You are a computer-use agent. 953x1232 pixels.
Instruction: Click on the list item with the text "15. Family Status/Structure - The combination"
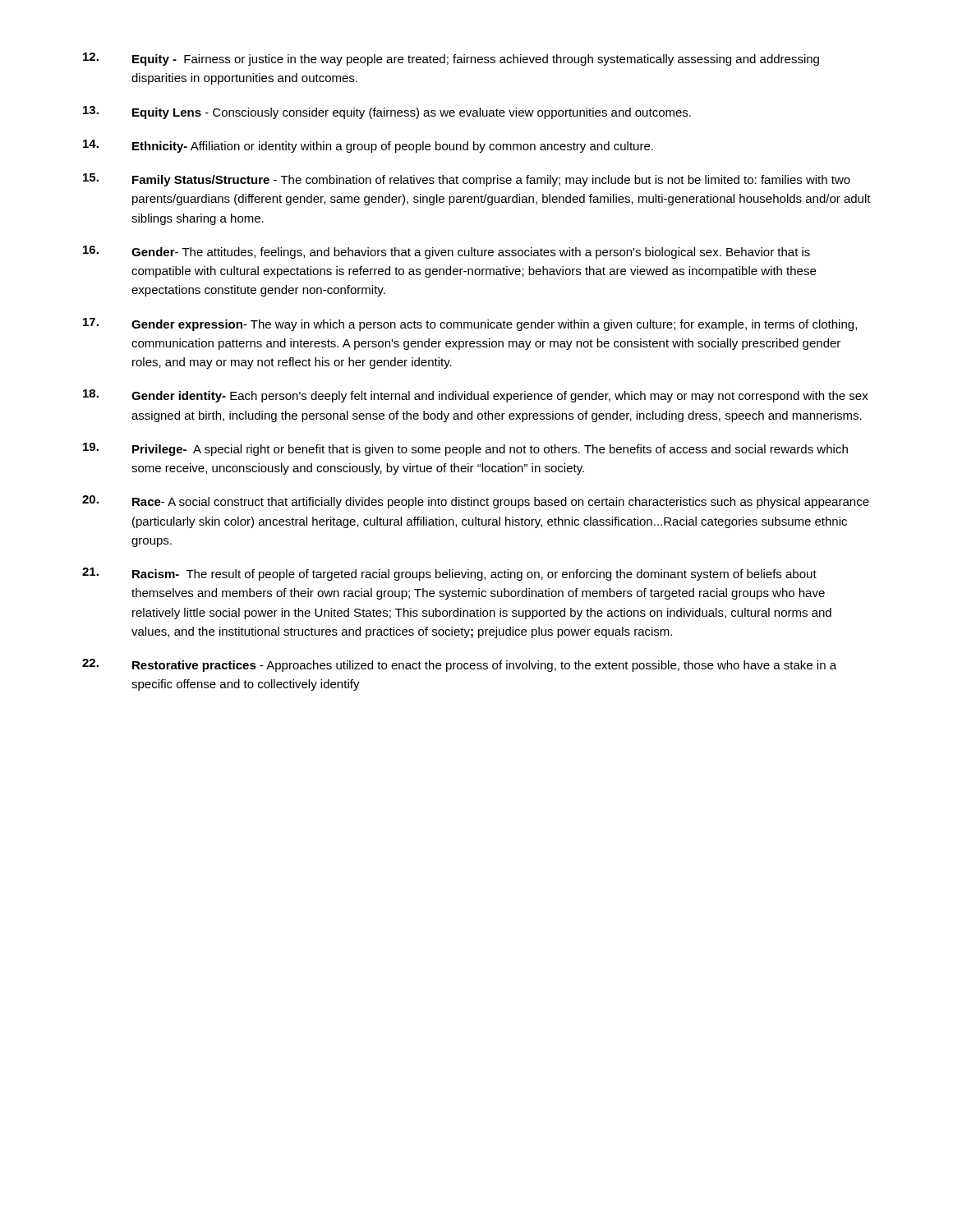476,199
